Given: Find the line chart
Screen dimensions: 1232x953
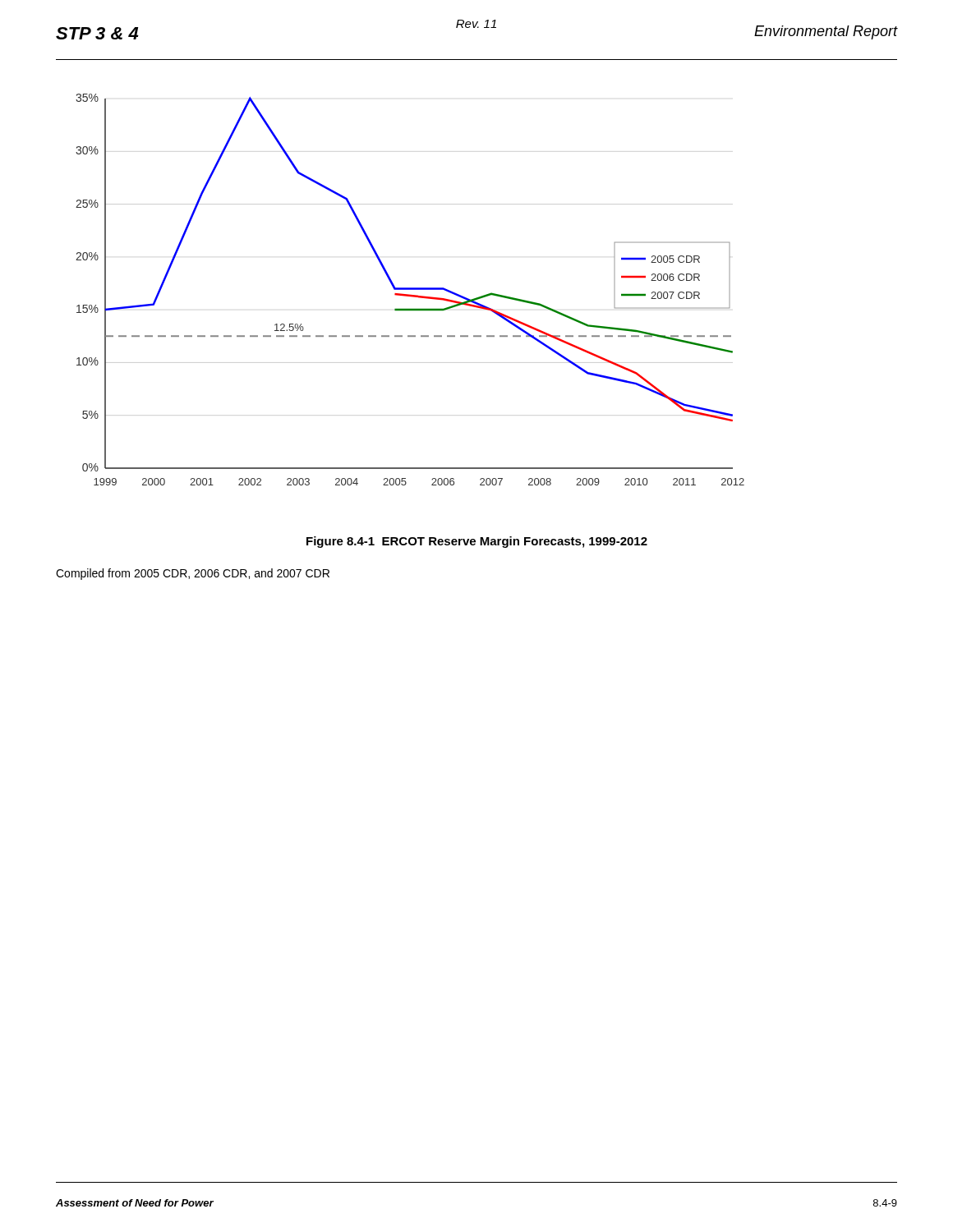Looking at the screenshot, I should coord(476,304).
